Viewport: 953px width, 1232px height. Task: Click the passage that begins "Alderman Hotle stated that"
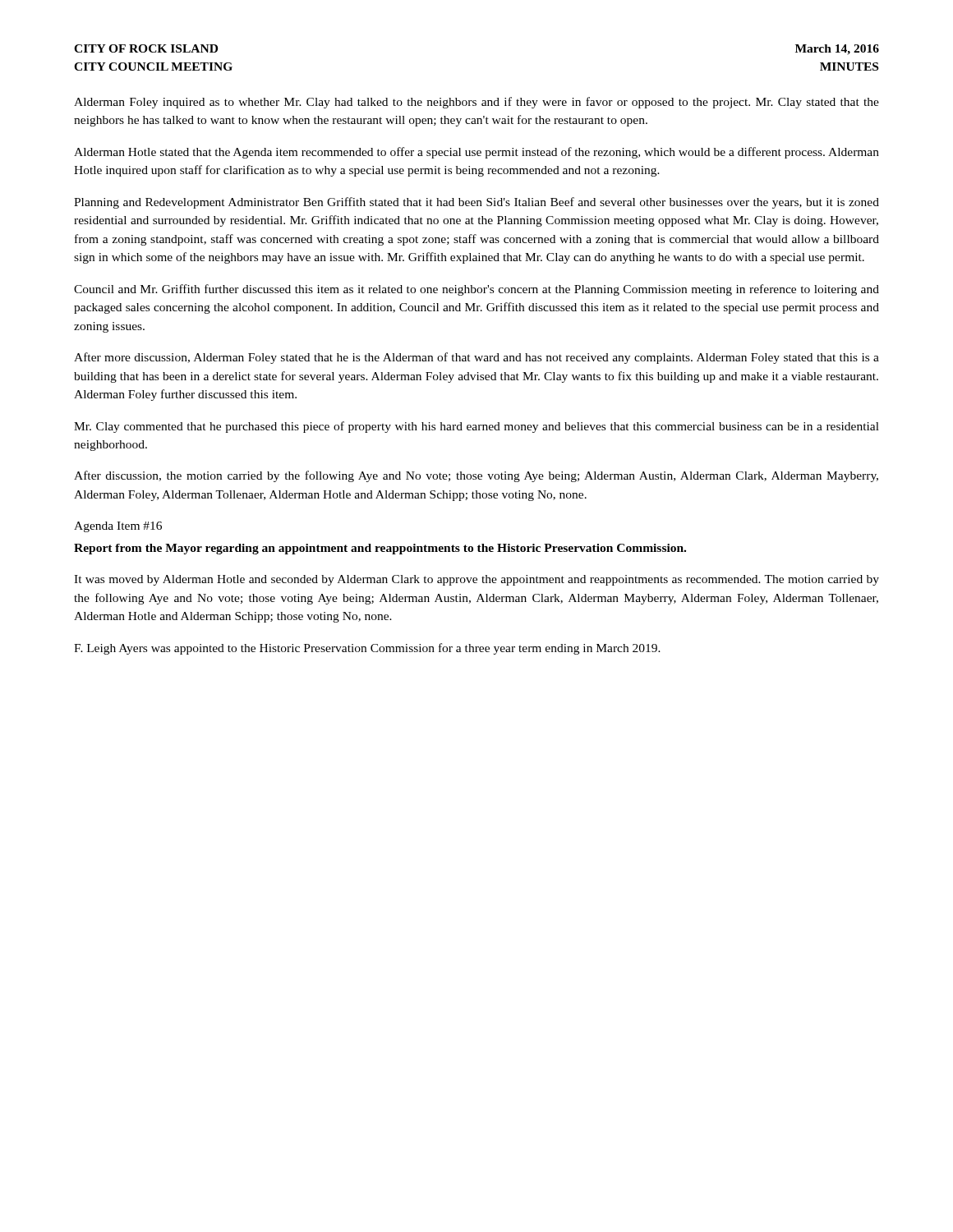[476, 161]
